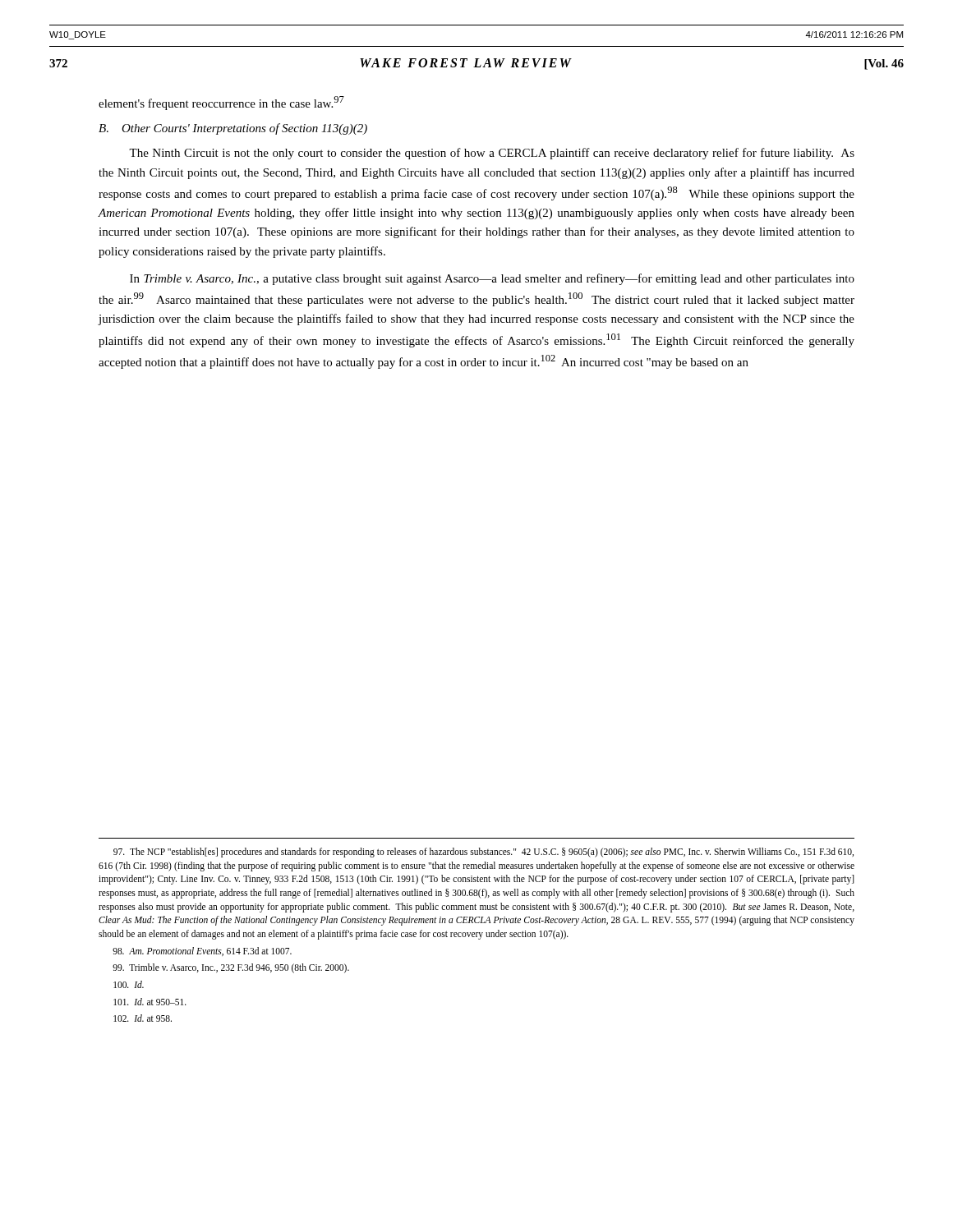Screen dimensions: 1232x953
Task: Find the passage starting "The NCP "establish[es] procedures and standards for responding"
Action: pos(476,893)
